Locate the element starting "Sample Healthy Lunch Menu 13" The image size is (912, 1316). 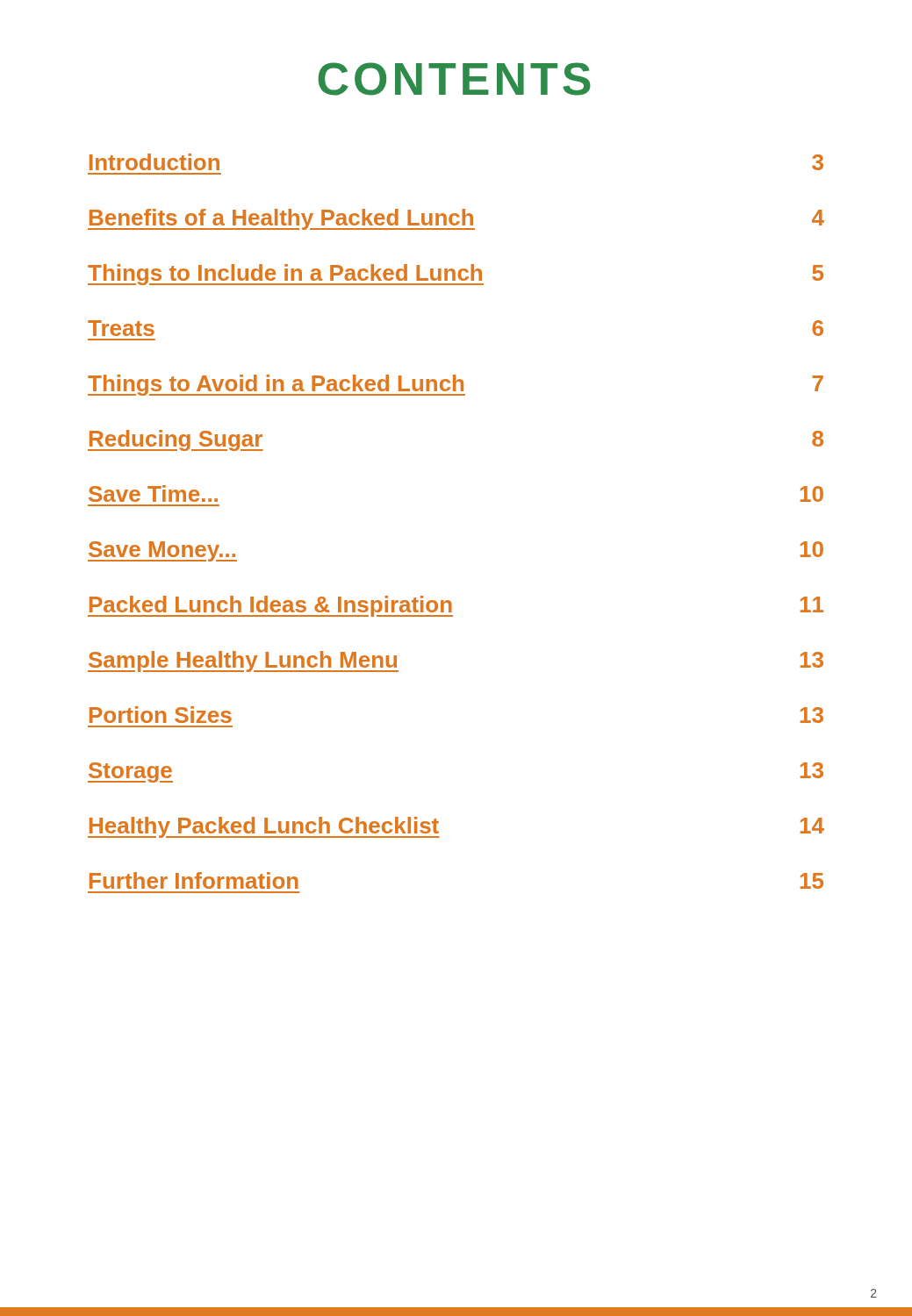coord(190,661)
